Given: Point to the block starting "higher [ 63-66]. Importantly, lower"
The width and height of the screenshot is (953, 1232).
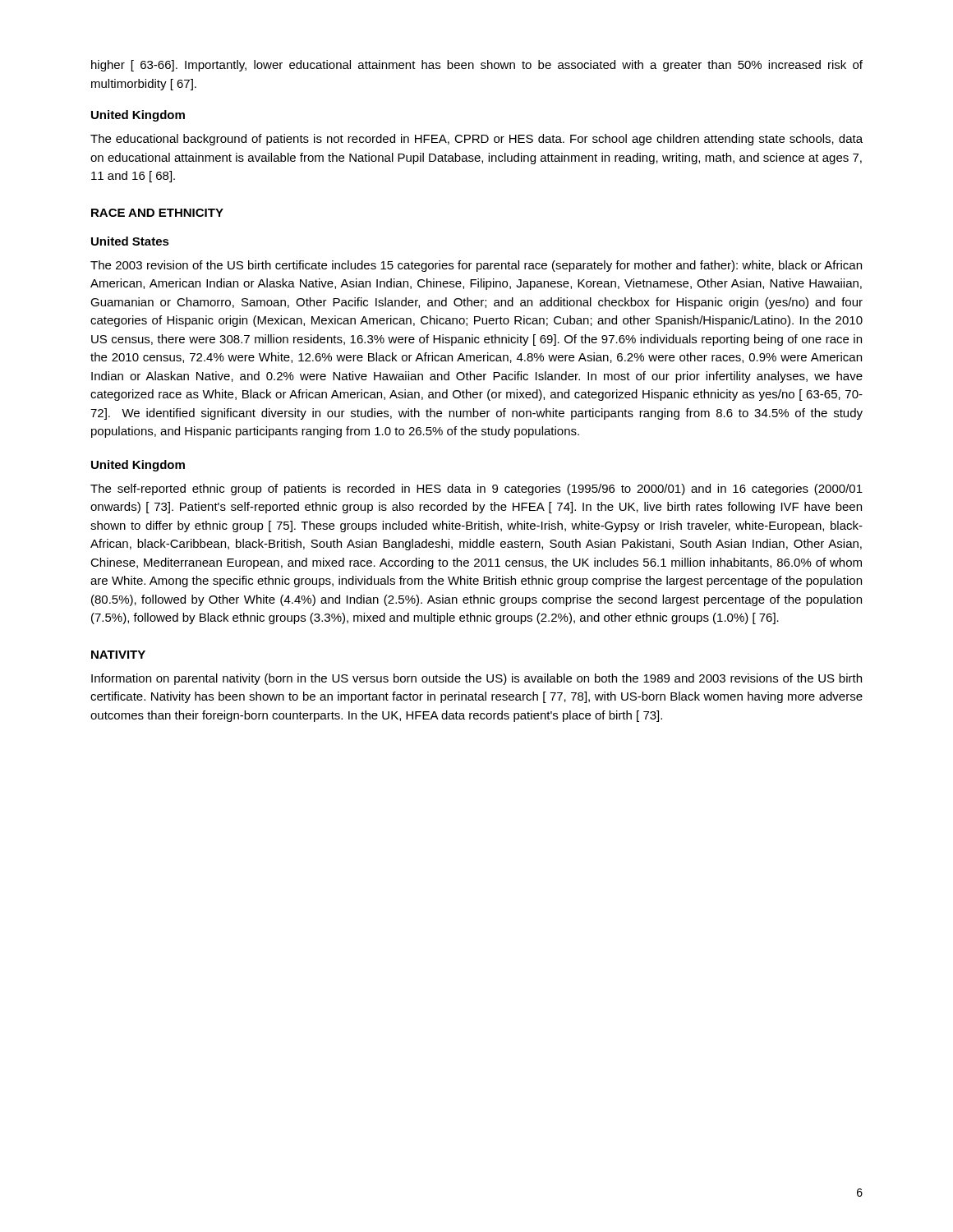Looking at the screenshot, I should (x=476, y=74).
